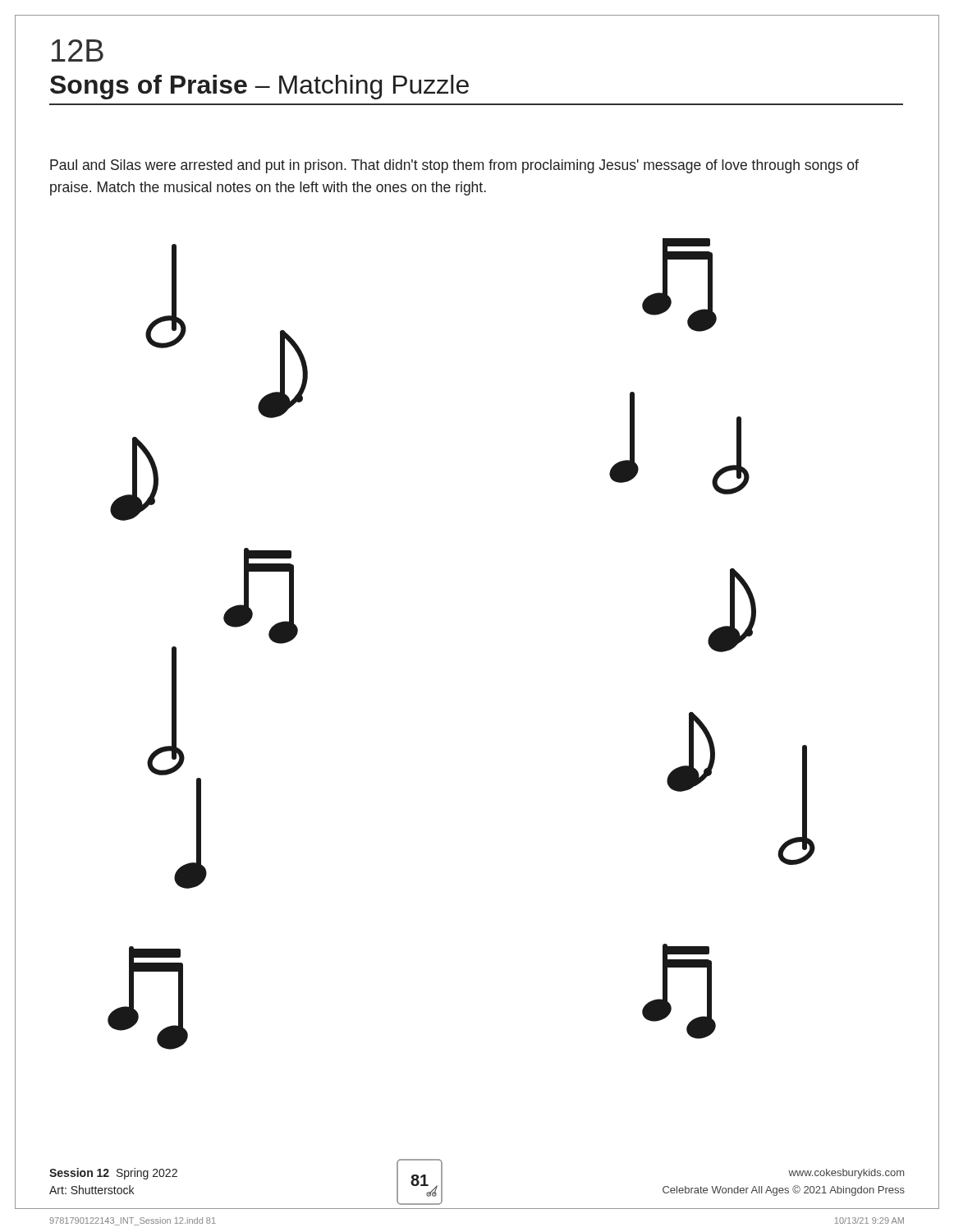Screen dimensions: 1232x954
Task: Select the text block that reads "Paul and Silas were arrested"
Action: tap(454, 176)
